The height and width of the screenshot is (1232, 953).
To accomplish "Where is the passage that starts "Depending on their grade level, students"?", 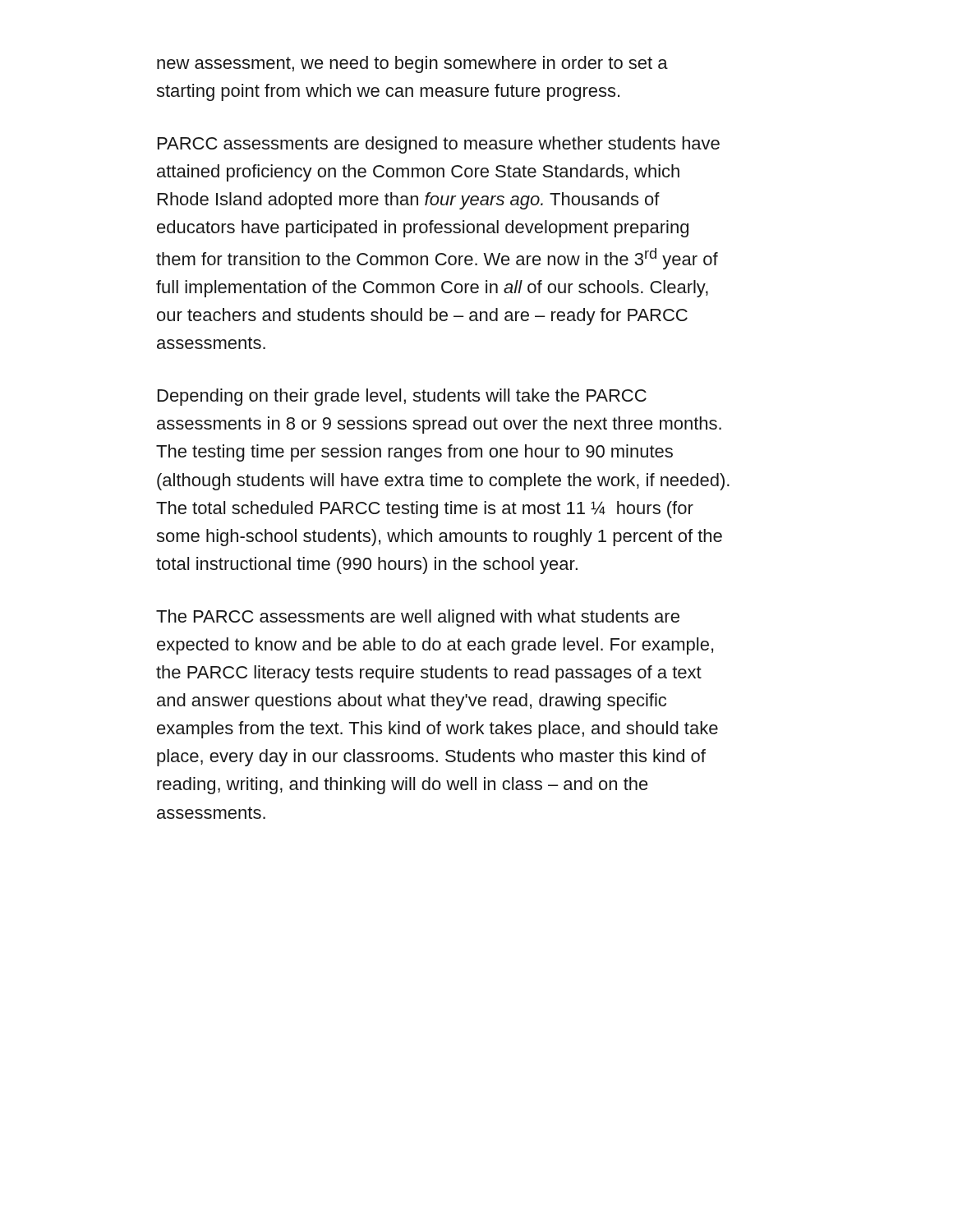I will click(x=443, y=480).
